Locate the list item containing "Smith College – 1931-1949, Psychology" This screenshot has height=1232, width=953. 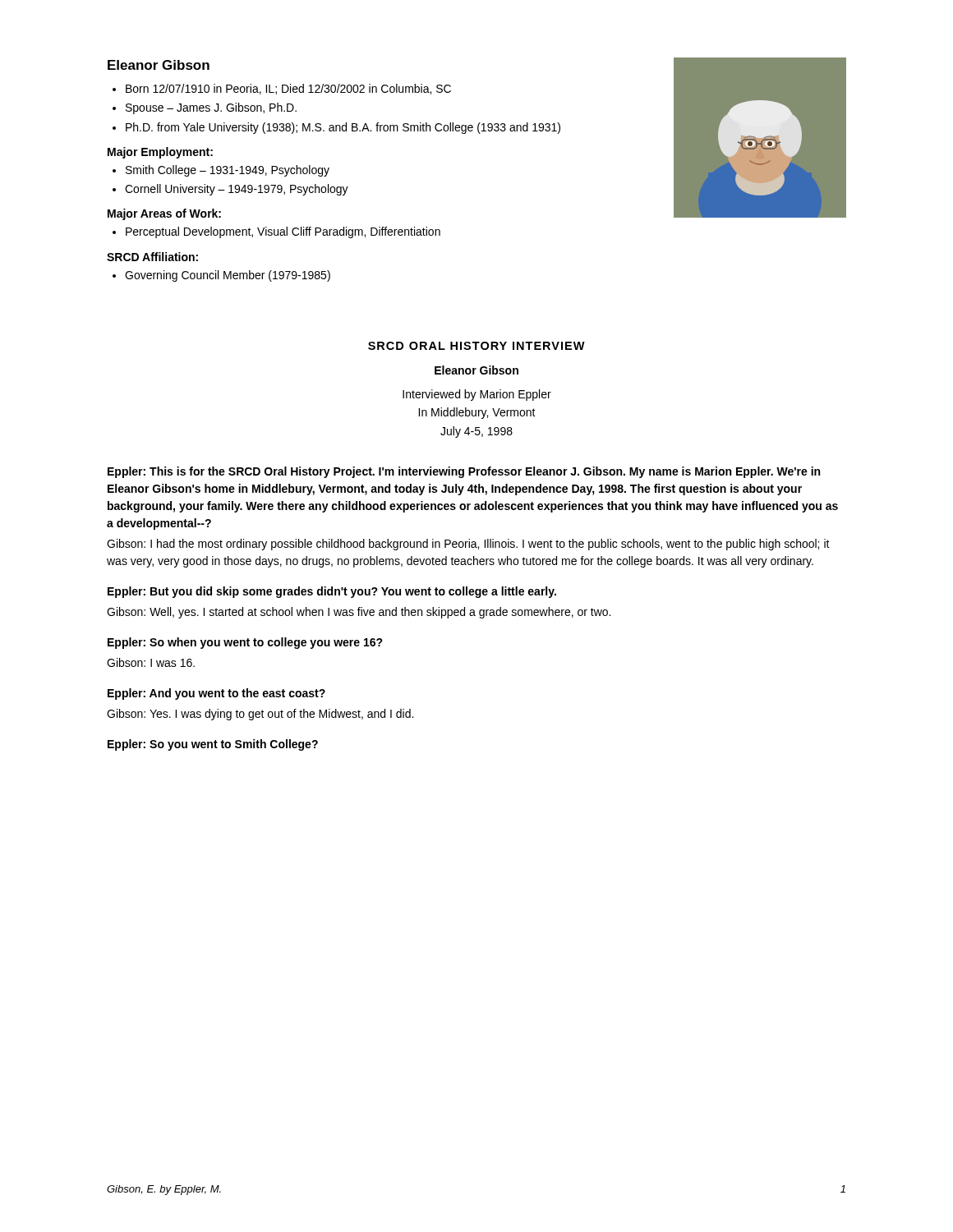coord(227,170)
